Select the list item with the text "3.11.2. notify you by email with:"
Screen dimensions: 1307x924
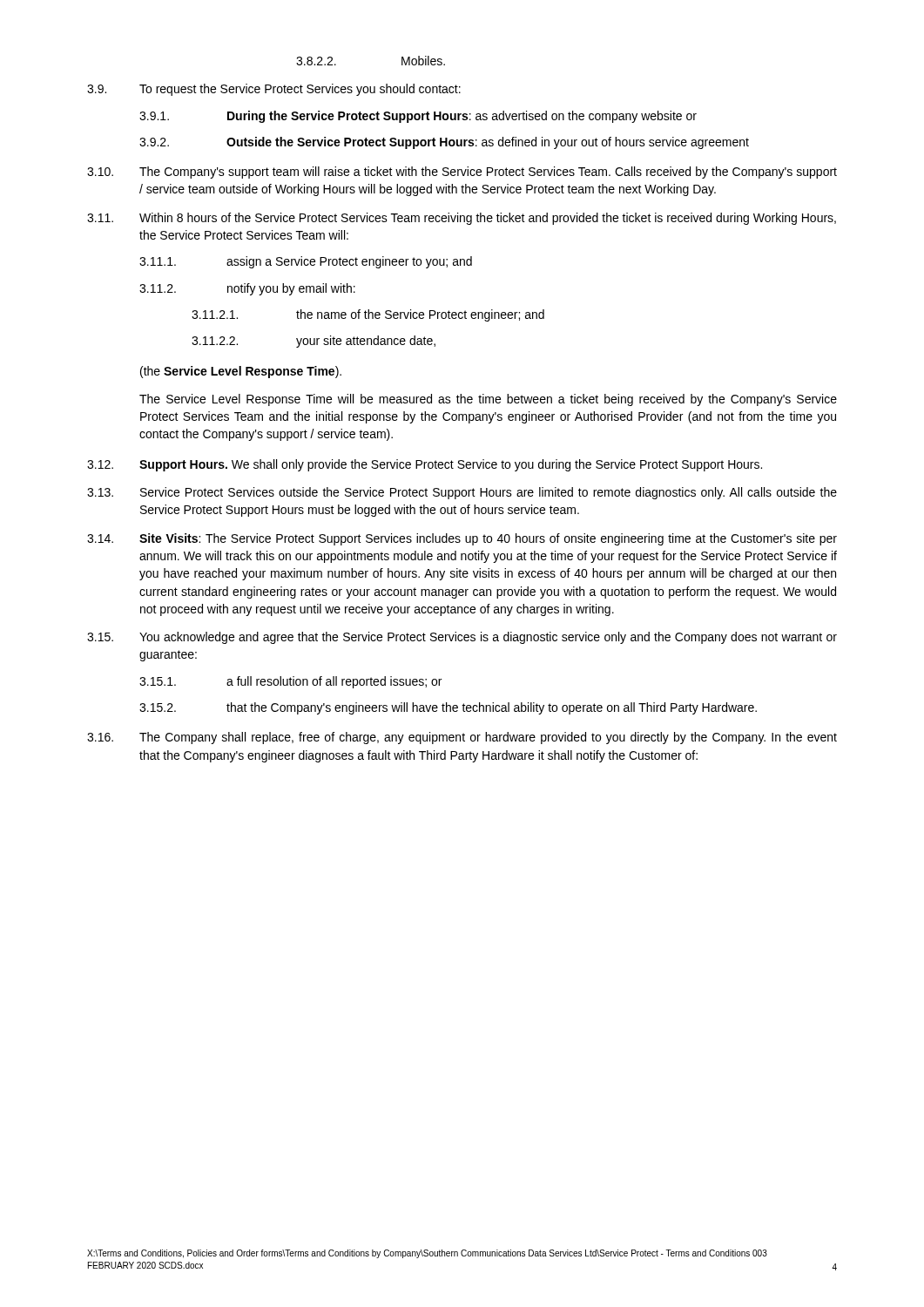coord(247,289)
